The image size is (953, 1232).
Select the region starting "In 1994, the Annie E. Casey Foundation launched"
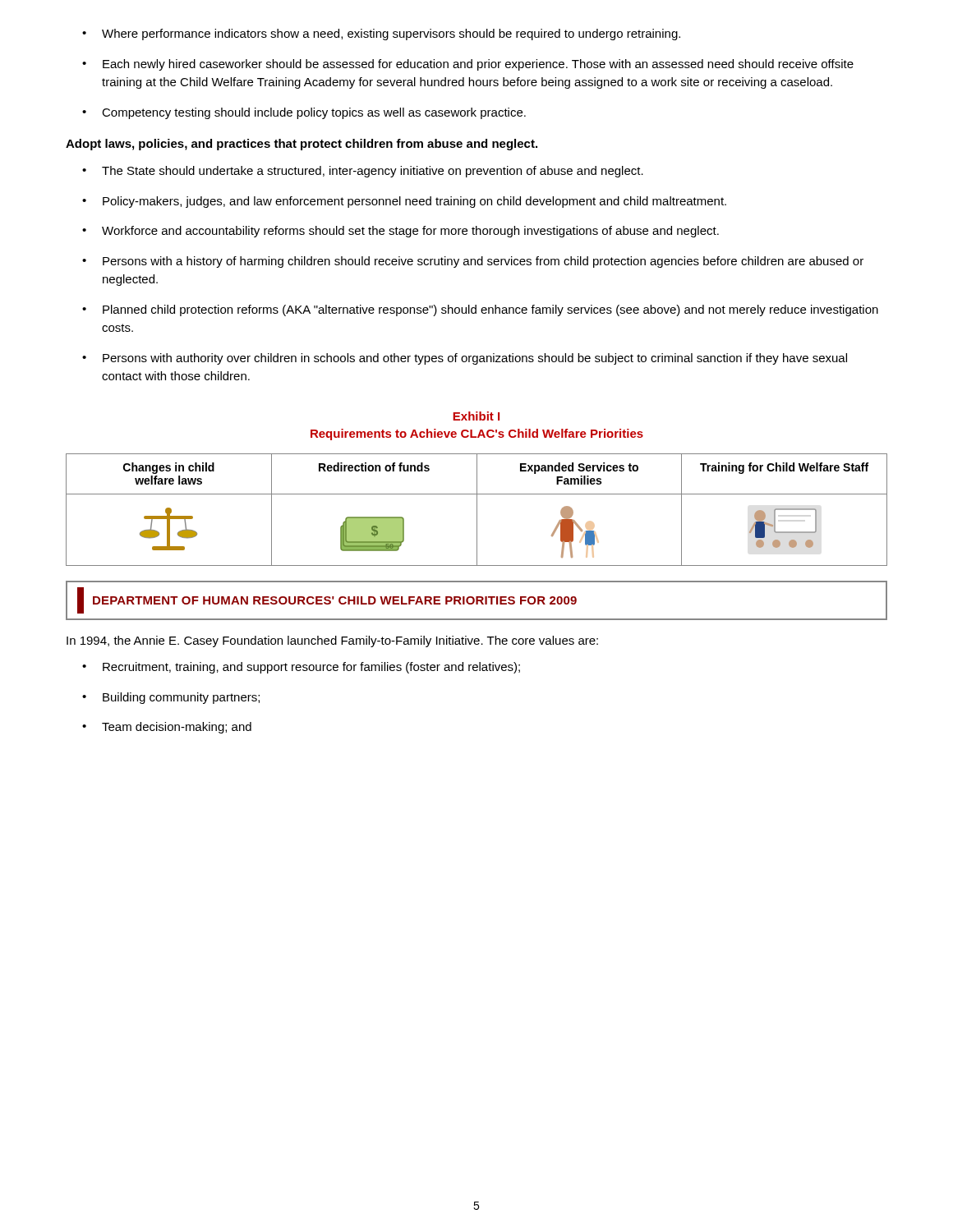(332, 640)
